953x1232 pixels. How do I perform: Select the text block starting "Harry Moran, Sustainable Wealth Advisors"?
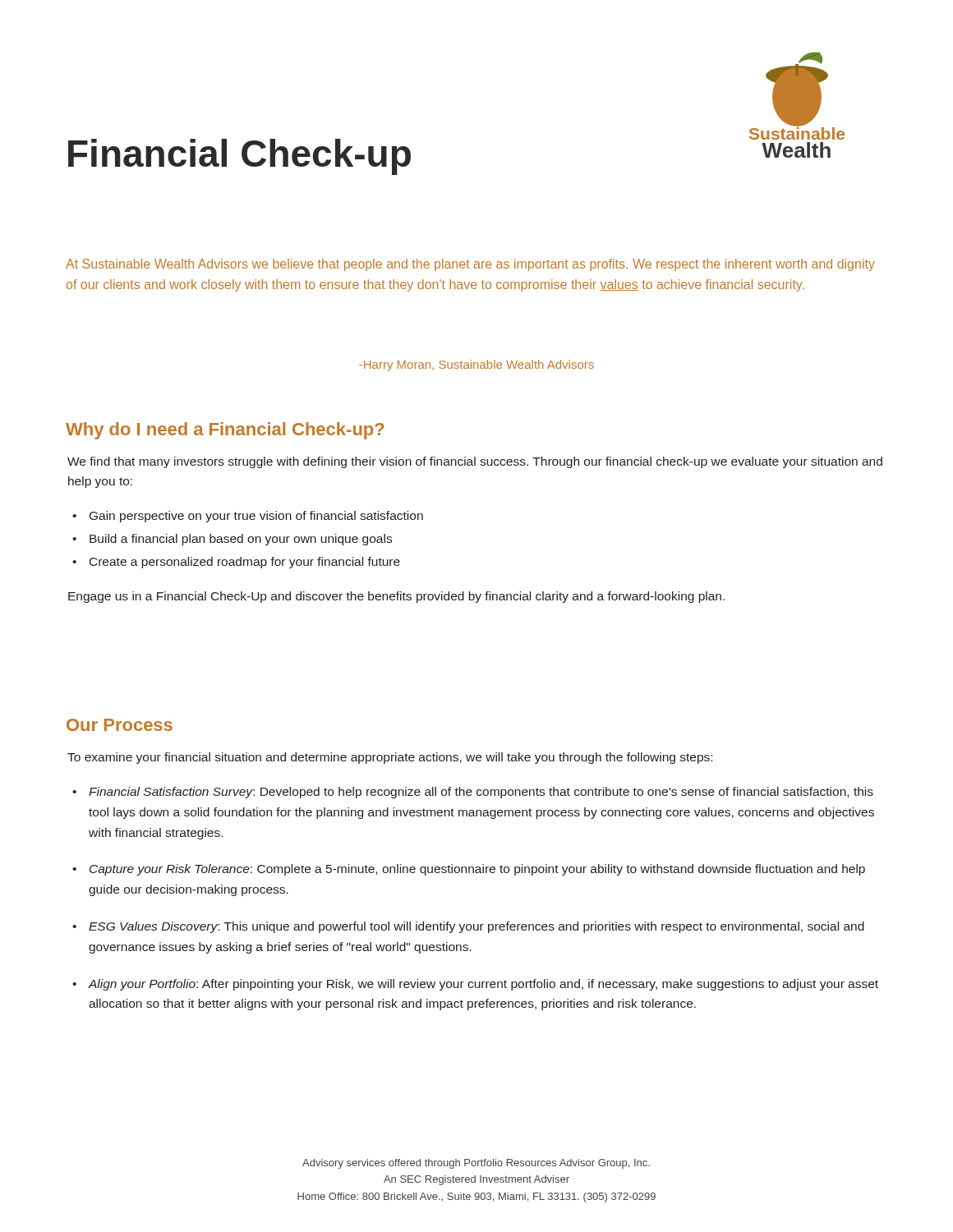coord(476,364)
